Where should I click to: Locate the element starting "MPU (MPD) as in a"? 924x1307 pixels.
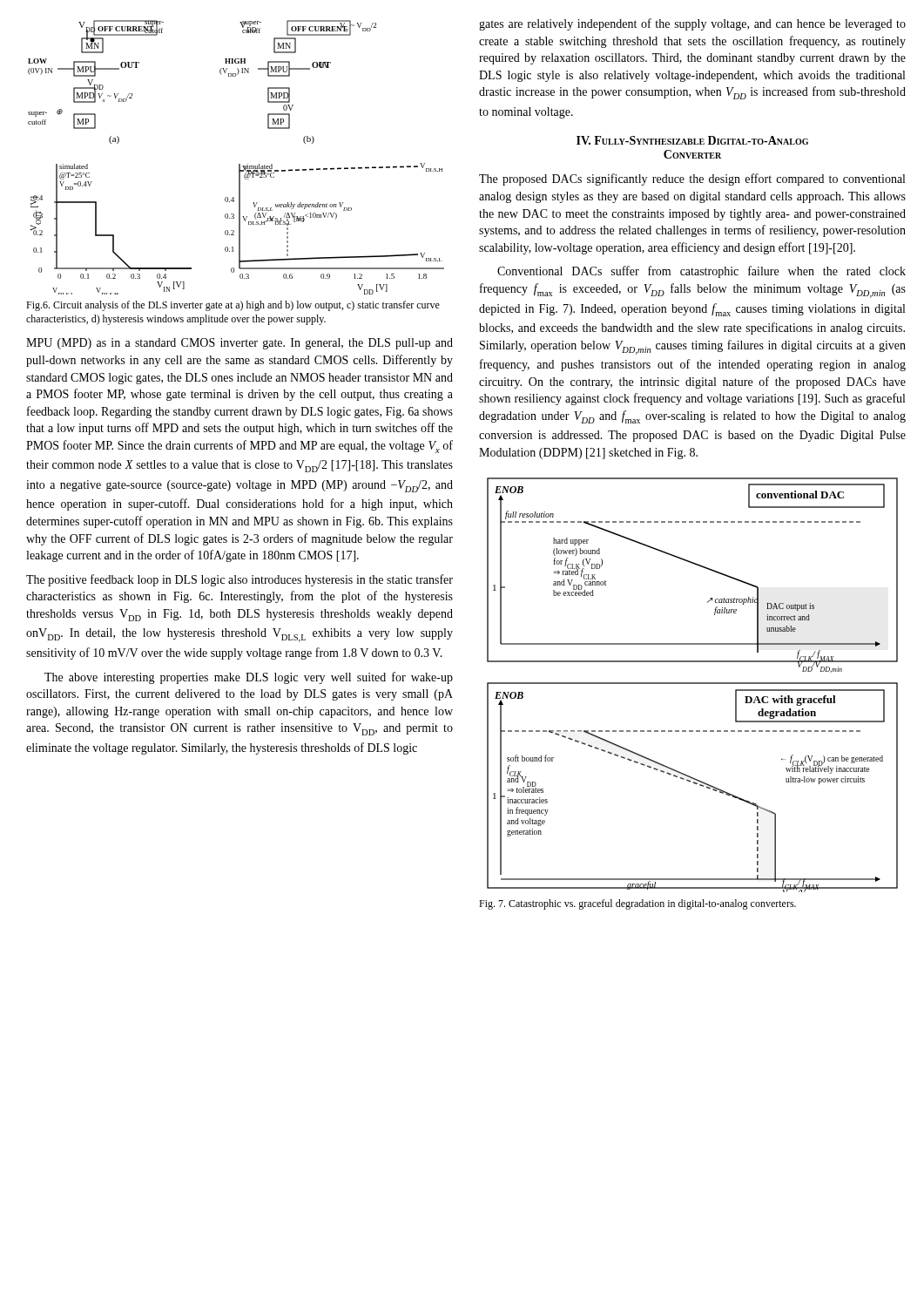240,450
